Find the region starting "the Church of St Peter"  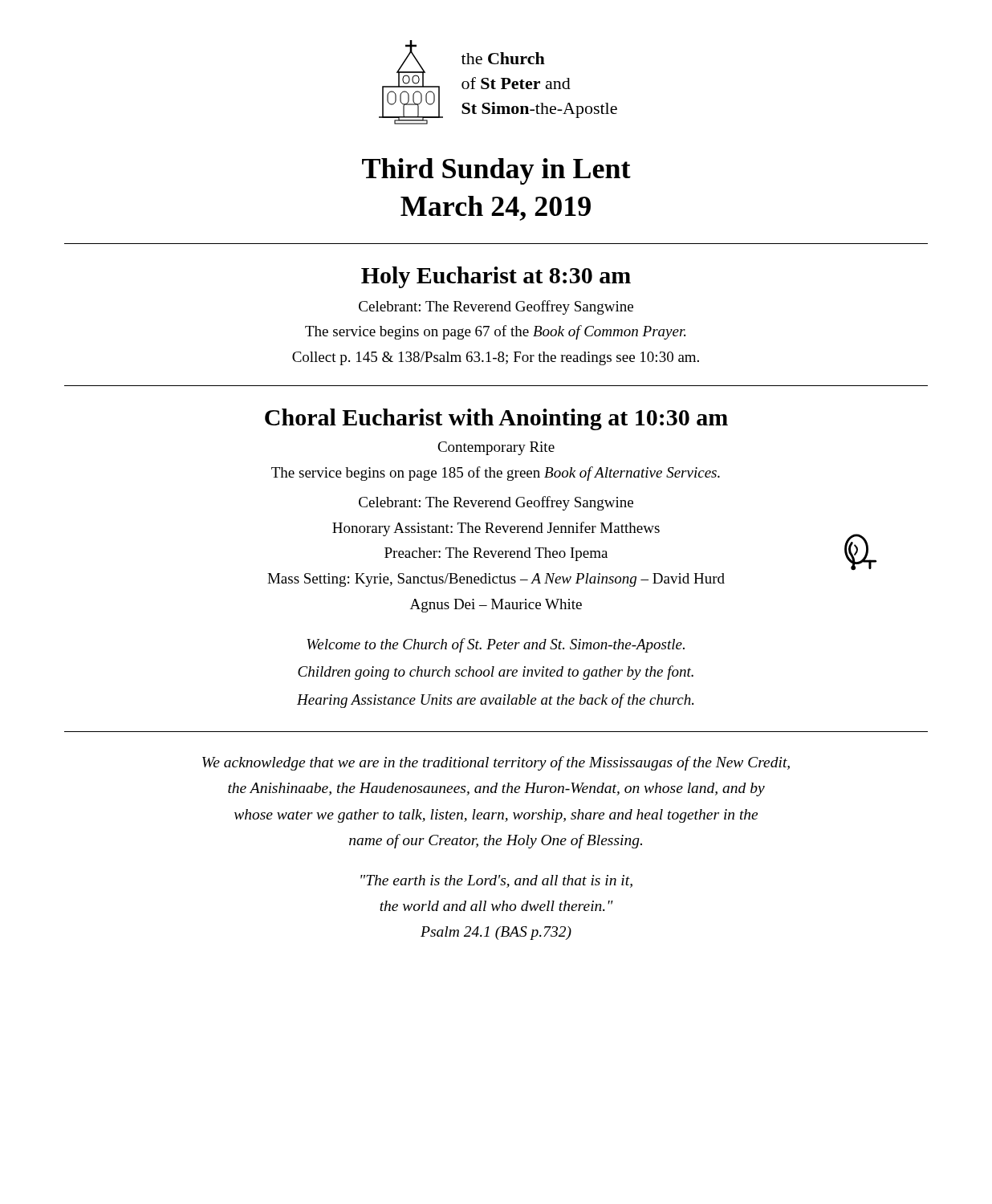pos(539,83)
